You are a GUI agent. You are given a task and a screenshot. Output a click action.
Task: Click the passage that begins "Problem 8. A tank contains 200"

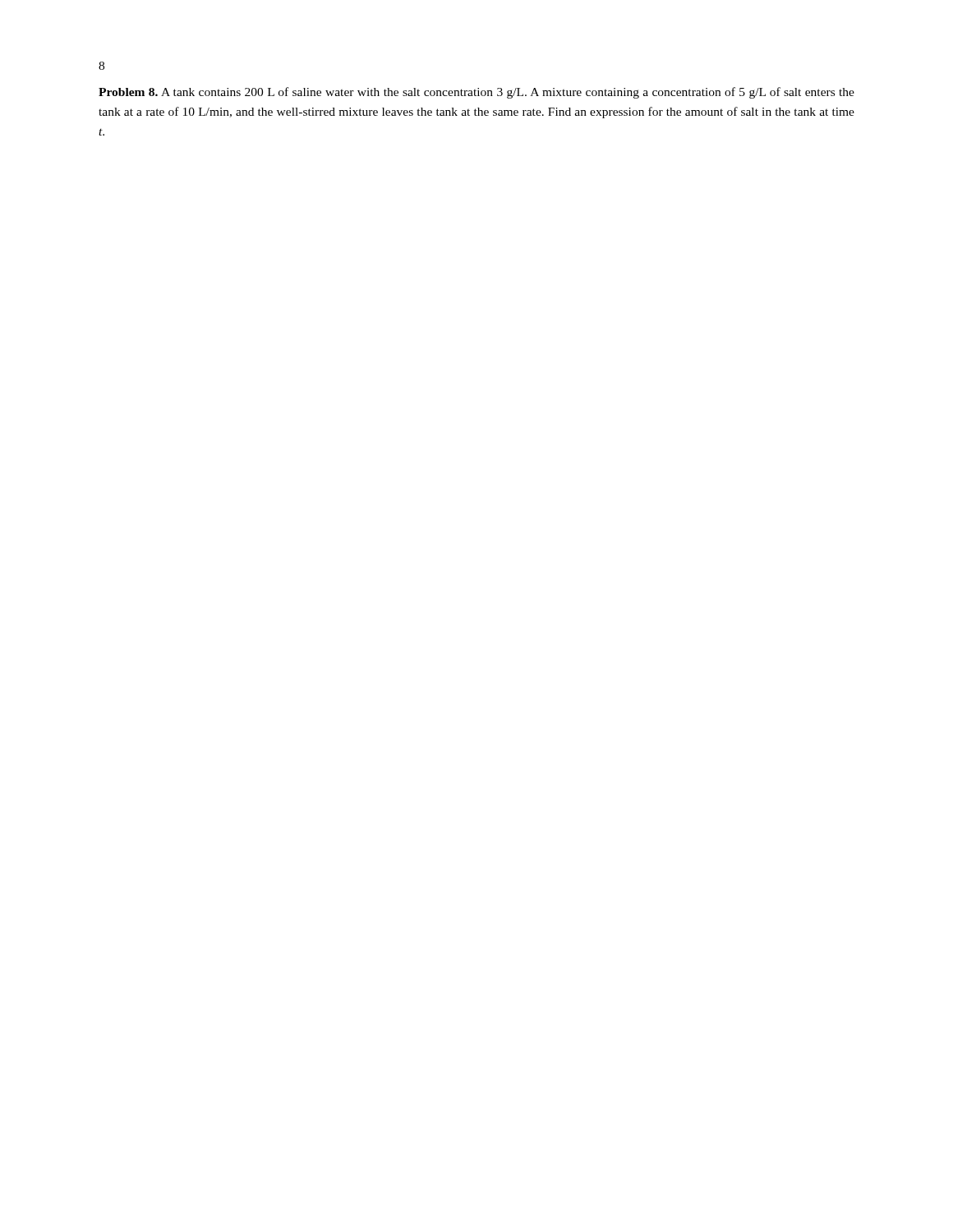[476, 111]
